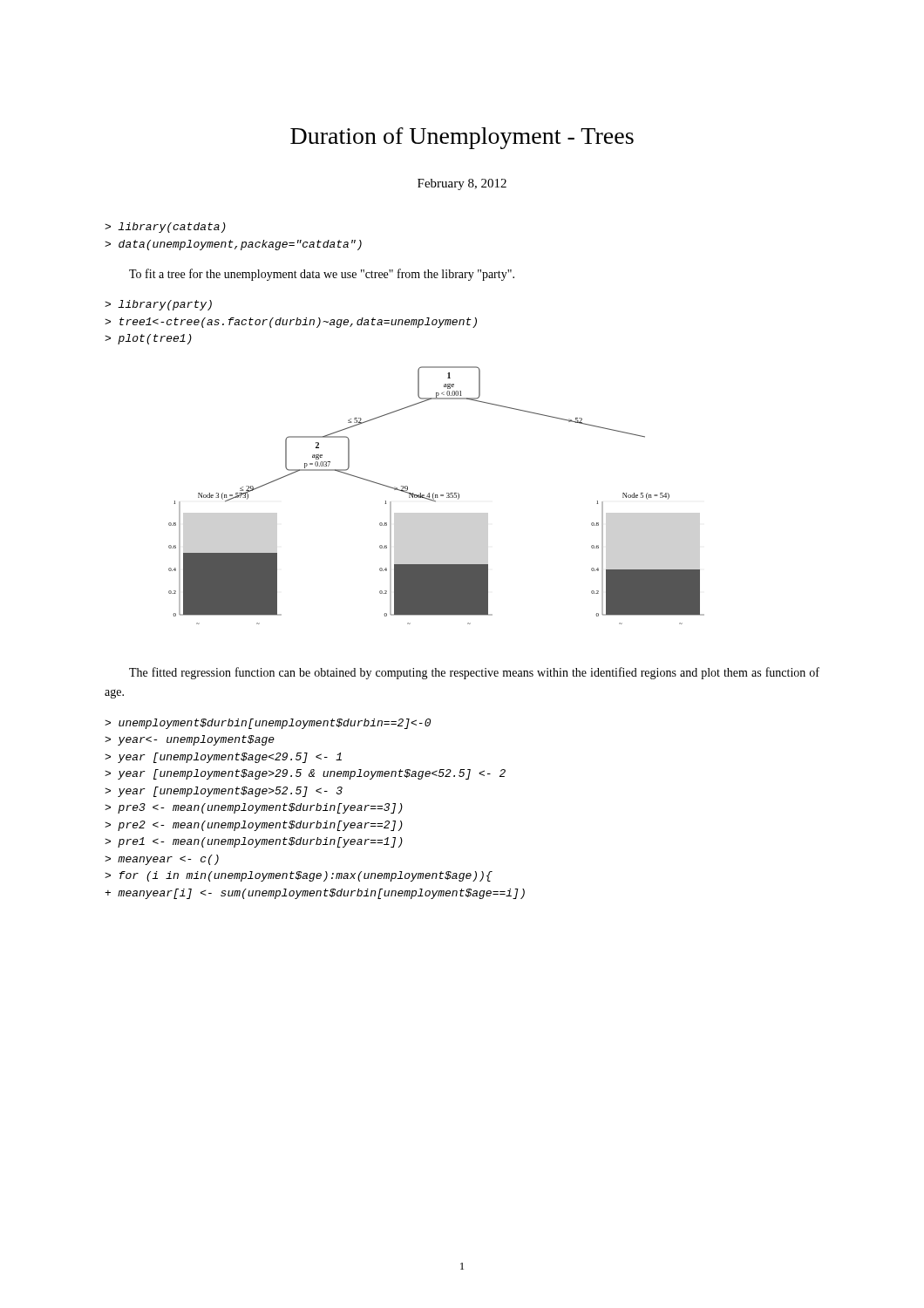Locate the region starting "February 8, 2012"
Screen dimensions: 1308x924
pyautogui.click(x=462, y=183)
